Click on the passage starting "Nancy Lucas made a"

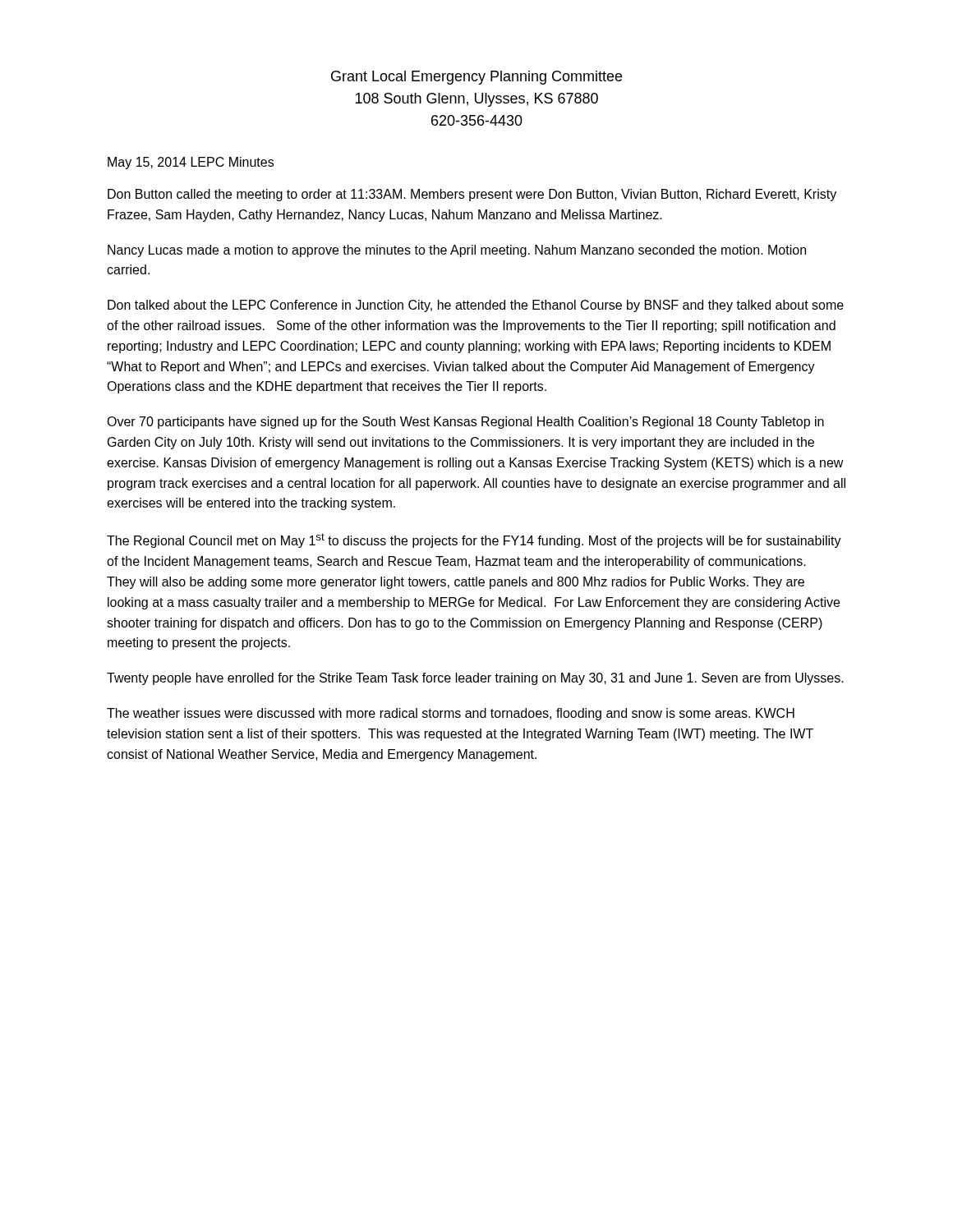coord(457,260)
